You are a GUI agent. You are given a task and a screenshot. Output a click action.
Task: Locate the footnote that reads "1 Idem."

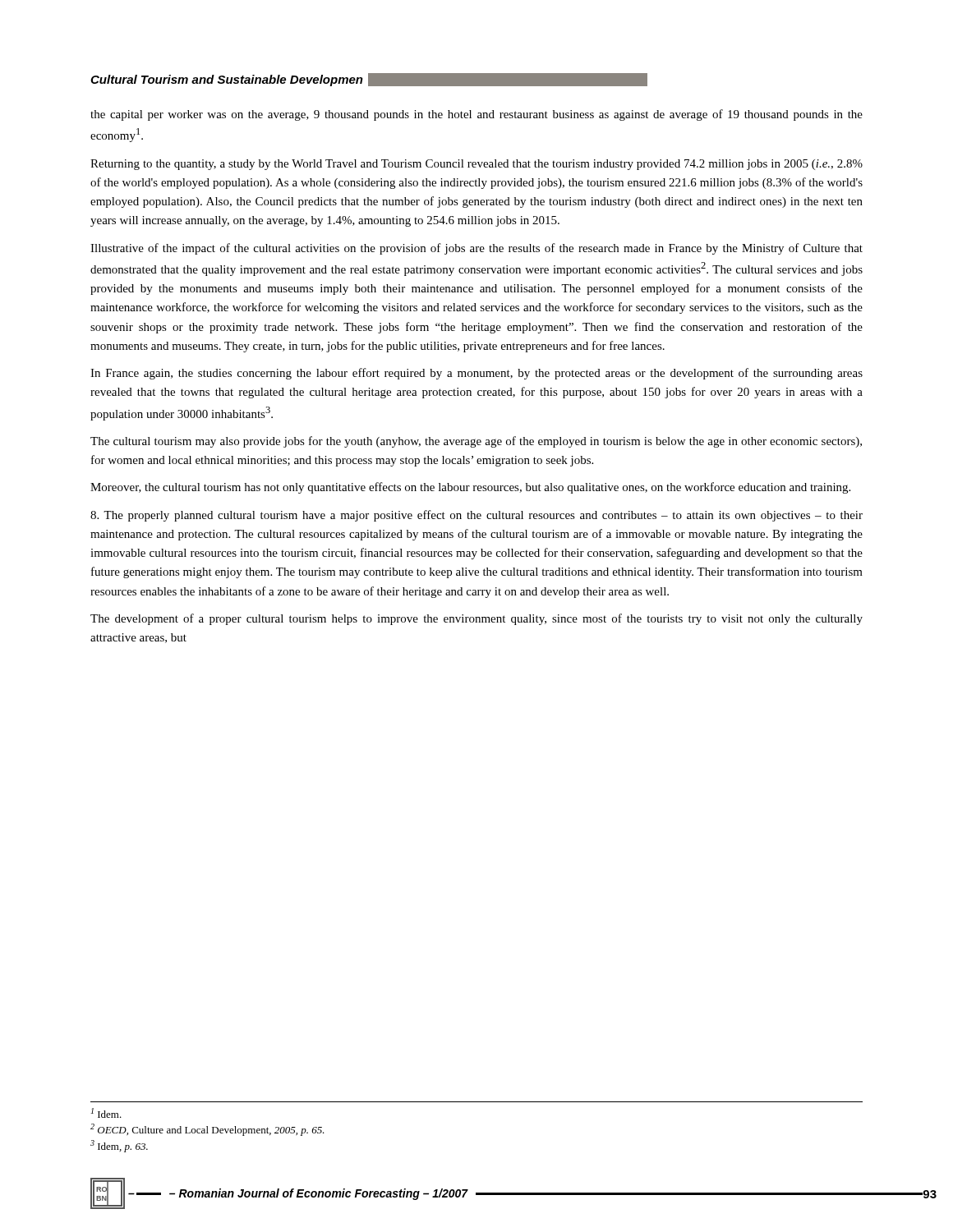click(106, 1113)
